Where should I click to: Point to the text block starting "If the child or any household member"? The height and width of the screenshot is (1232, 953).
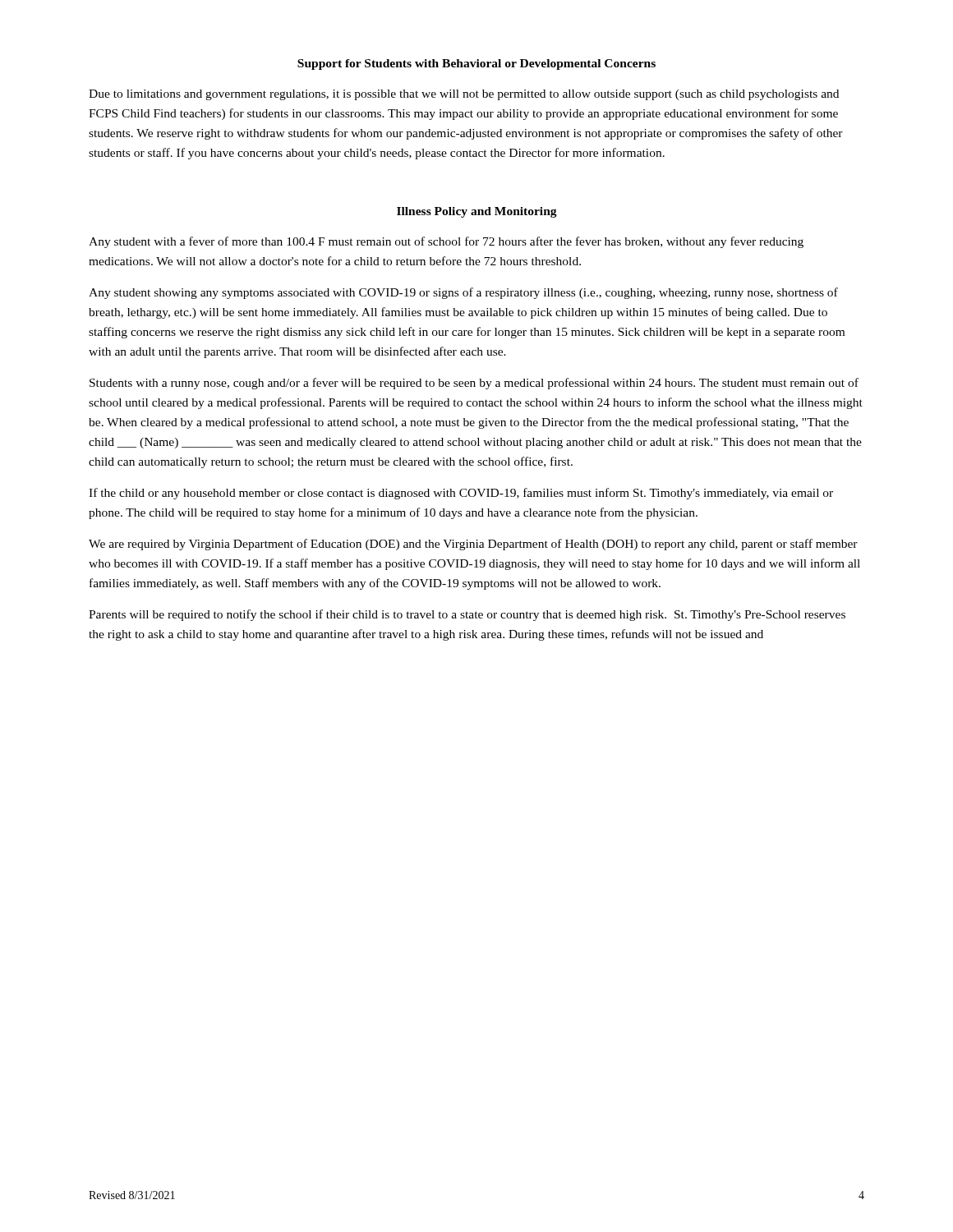pyautogui.click(x=461, y=502)
